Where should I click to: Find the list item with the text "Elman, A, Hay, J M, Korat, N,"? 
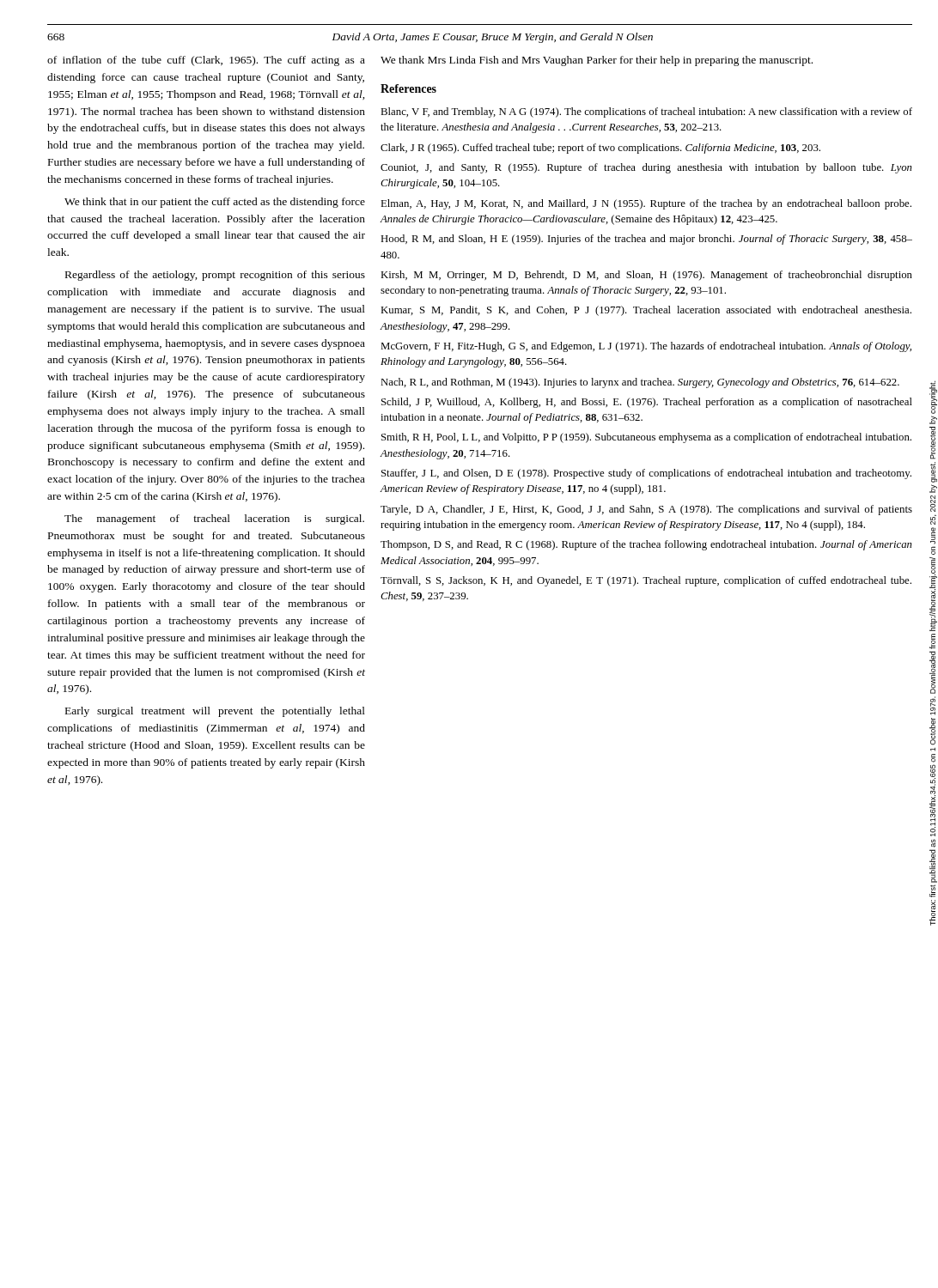pyautogui.click(x=646, y=211)
